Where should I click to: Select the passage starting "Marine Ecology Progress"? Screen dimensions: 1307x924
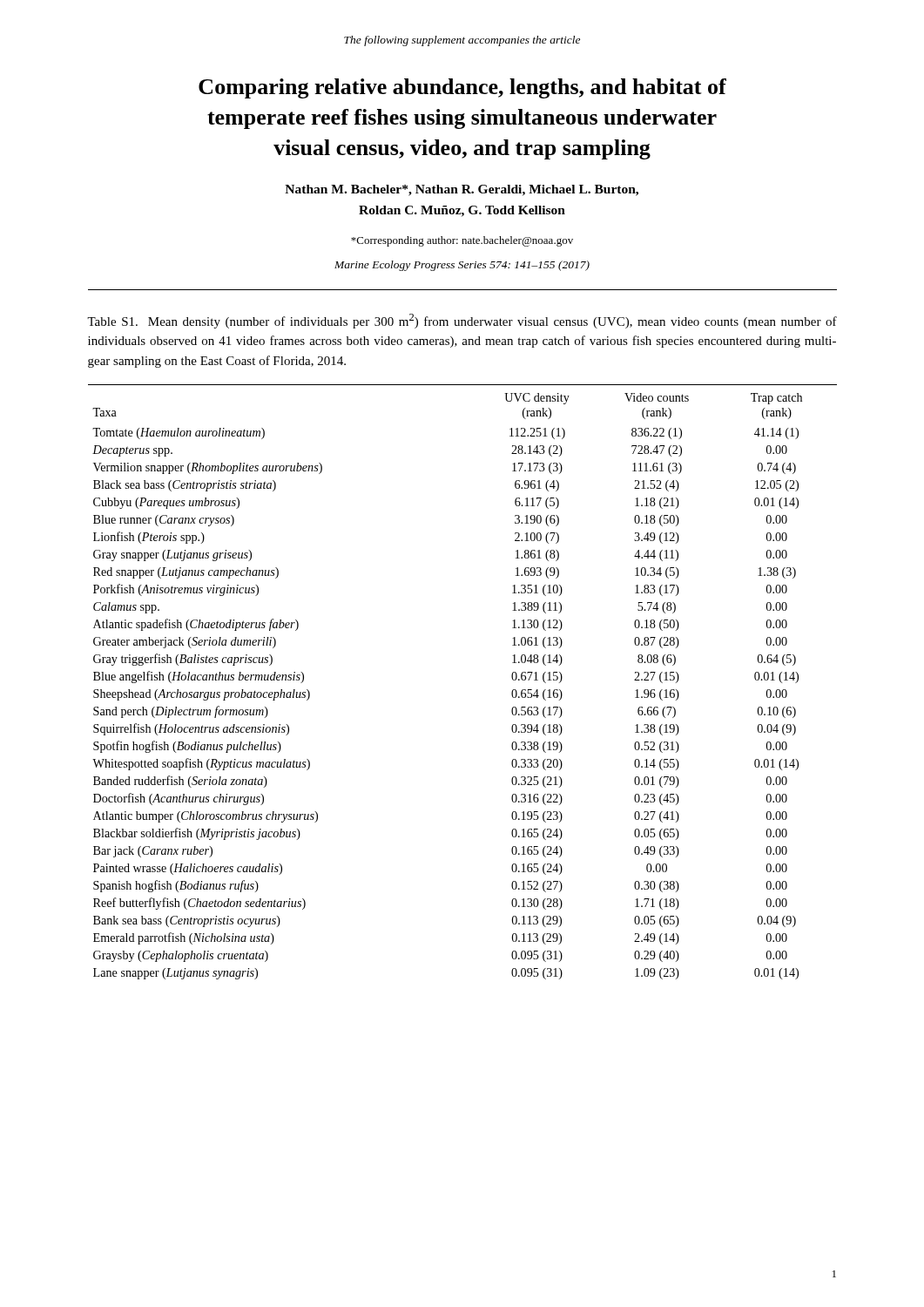coord(462,264)
